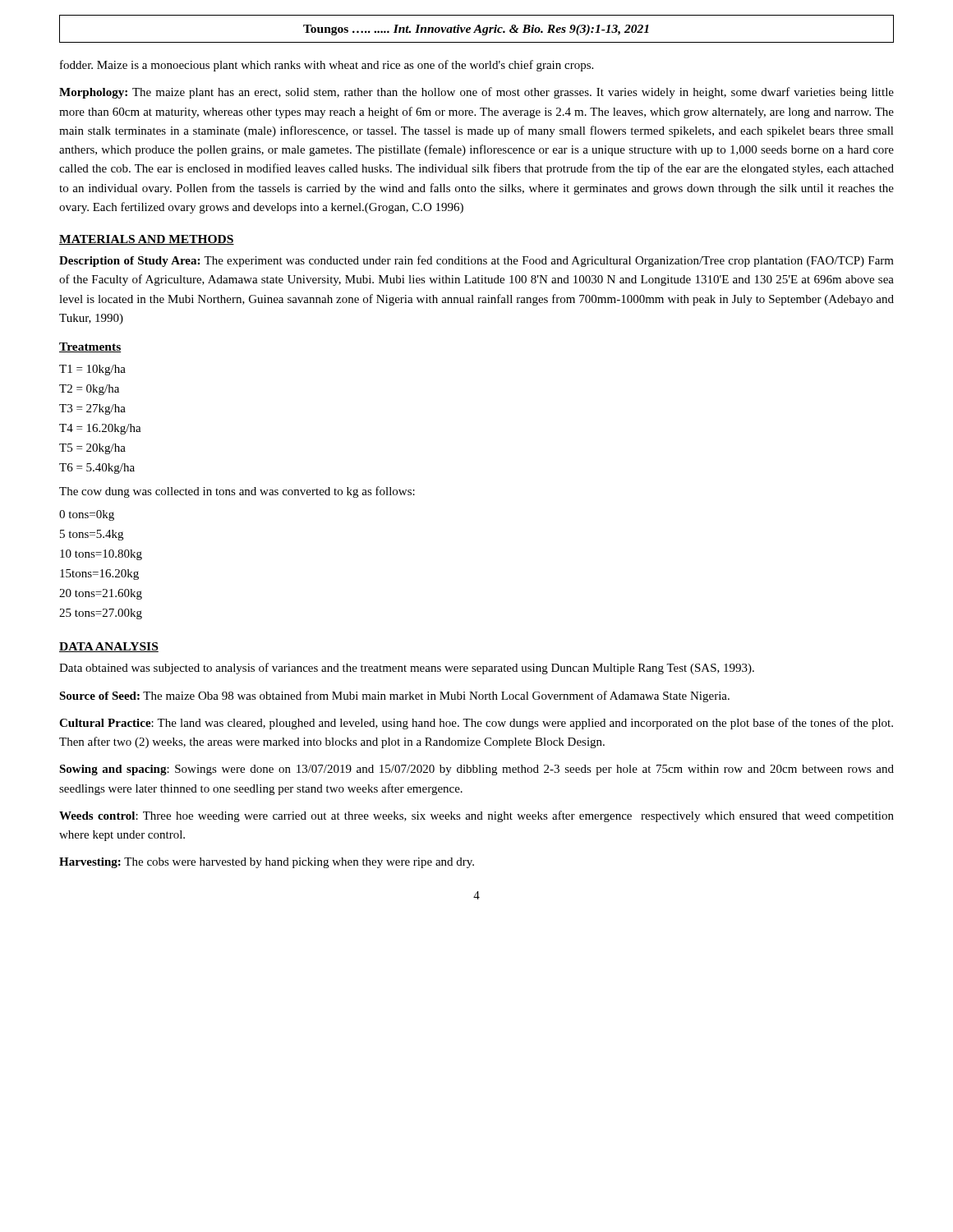Select the text block with the text "Morphology: The maize plant has an erect, solid"
The width and height of the screenshot is (953, 1232).
click(x=476, y=150)
